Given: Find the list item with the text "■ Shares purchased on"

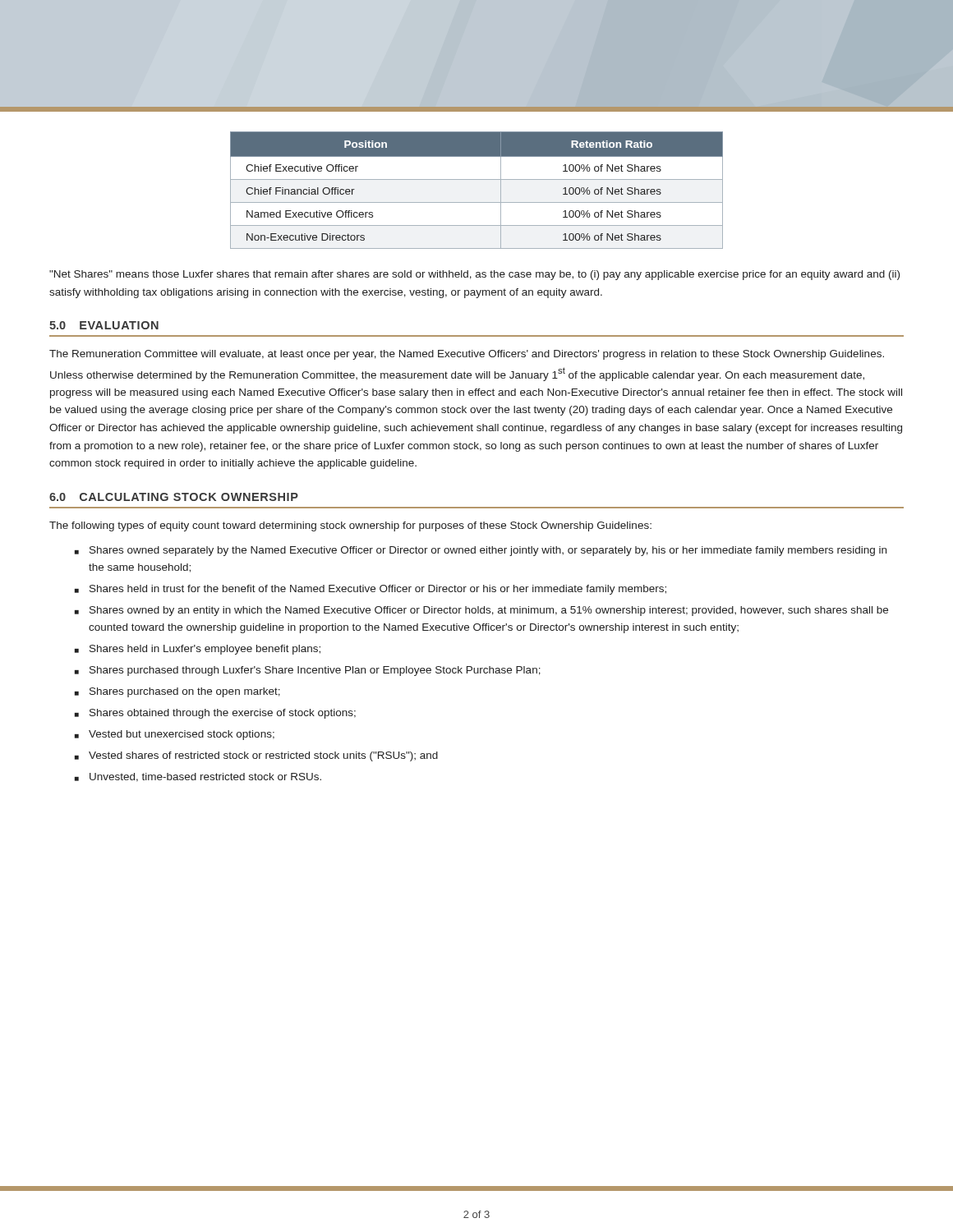Looking at the screenshot, I should [x=177, y=692].
